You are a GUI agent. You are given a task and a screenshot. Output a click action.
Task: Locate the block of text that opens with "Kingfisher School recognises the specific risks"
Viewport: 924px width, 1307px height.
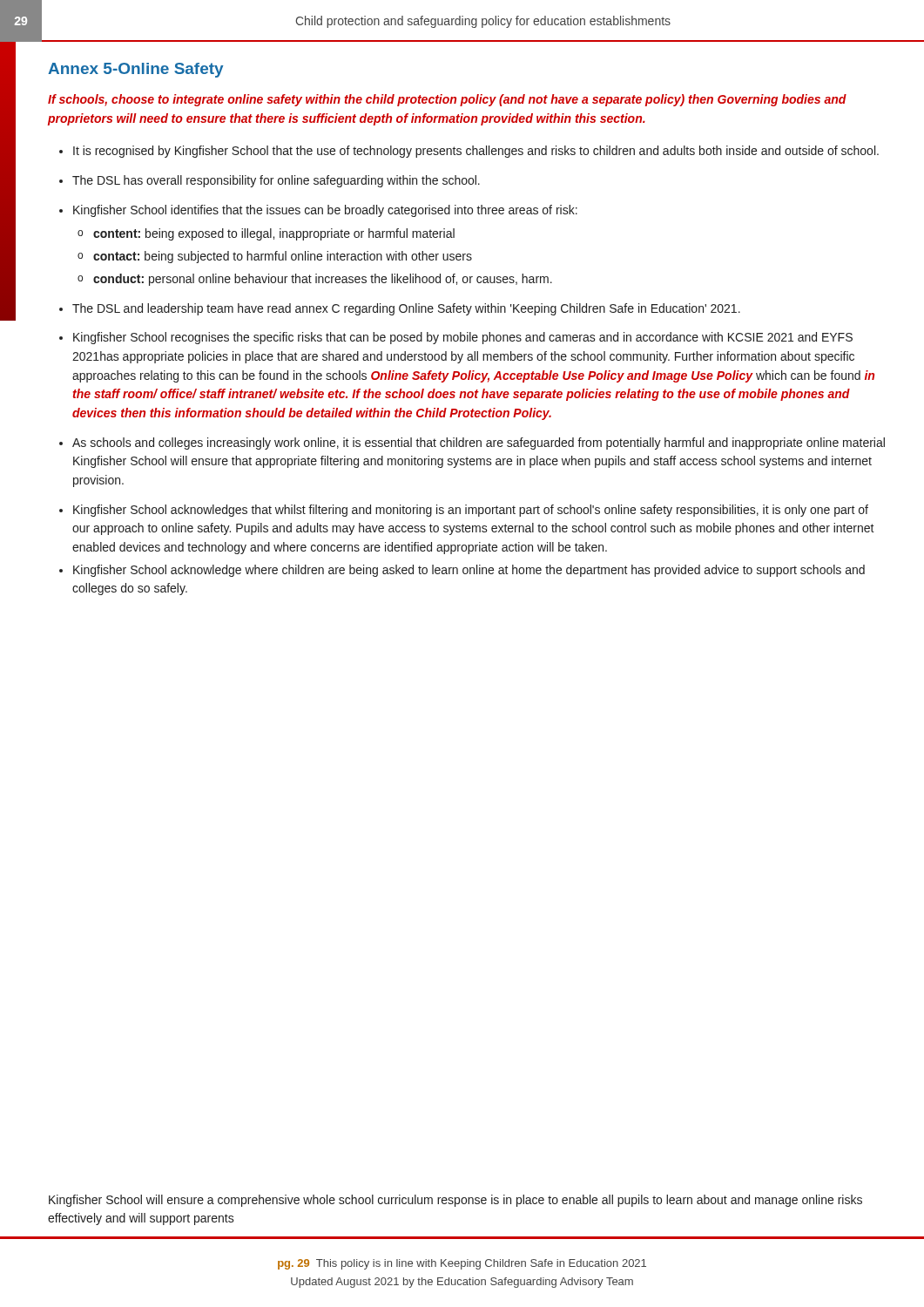pos(474,375)
